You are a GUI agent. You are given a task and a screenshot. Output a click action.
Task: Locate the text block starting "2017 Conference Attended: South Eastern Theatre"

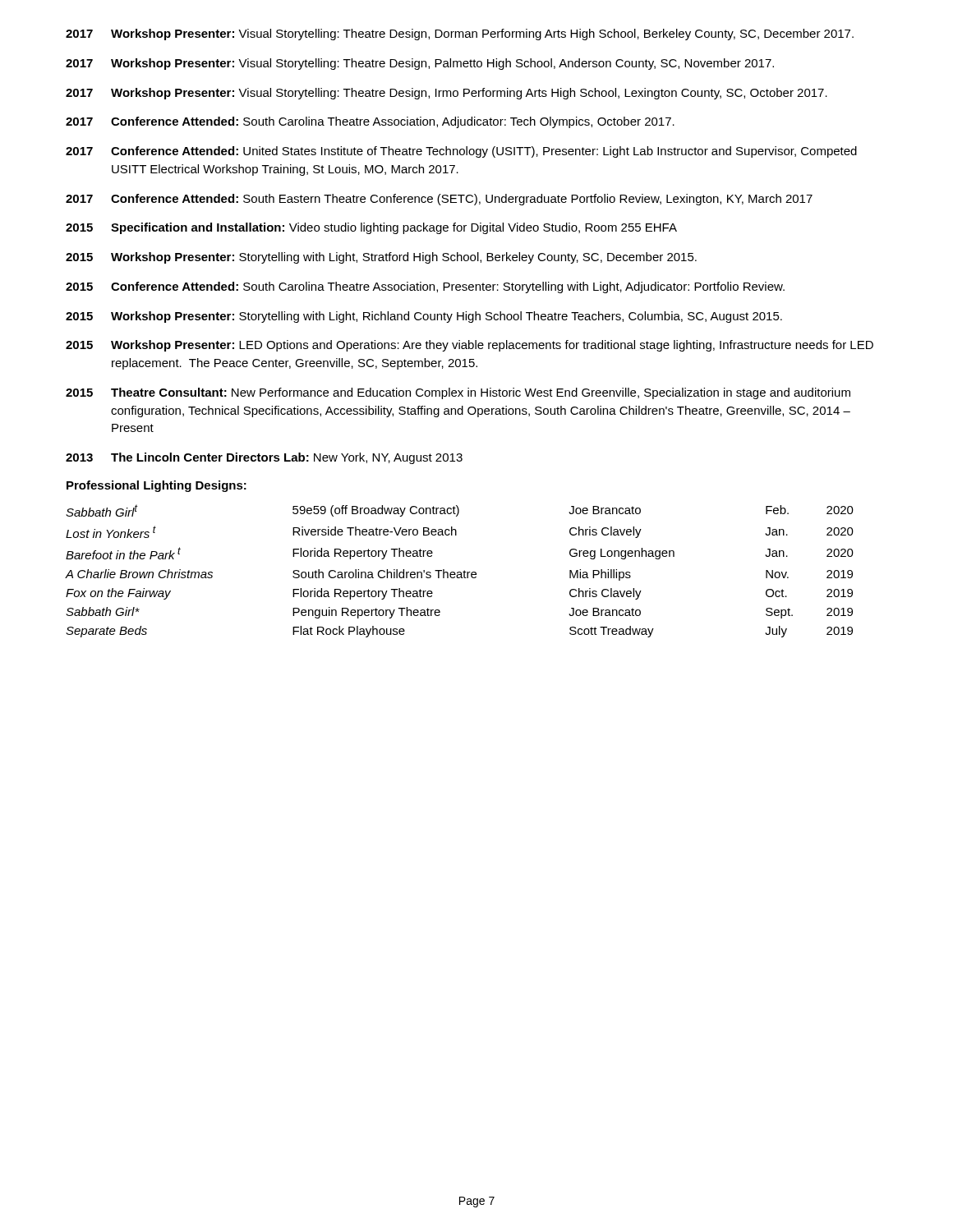(x=476, y=198)
